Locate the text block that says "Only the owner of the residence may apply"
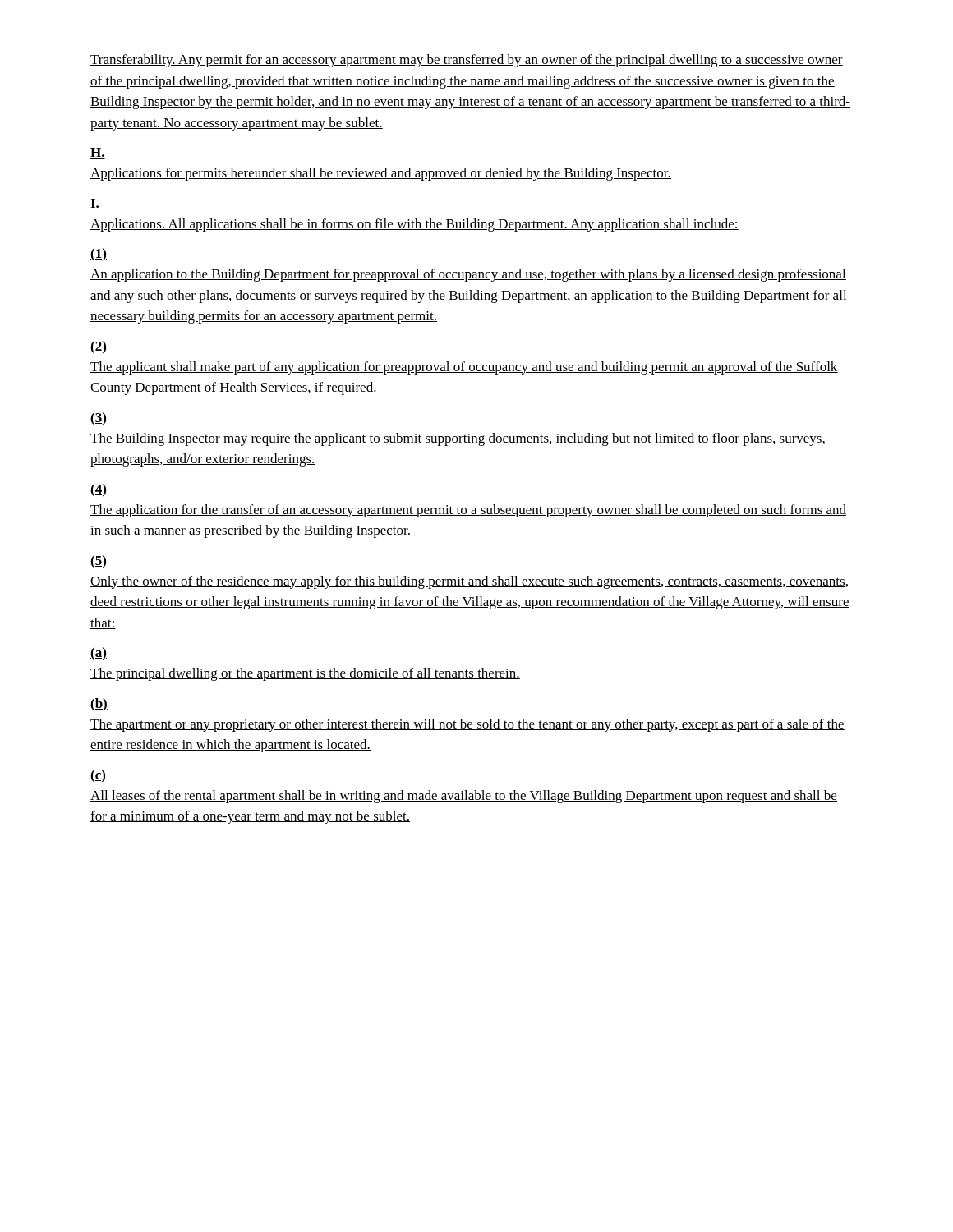Viewport: 953px width, 1232px height. [x=472, y=602]
